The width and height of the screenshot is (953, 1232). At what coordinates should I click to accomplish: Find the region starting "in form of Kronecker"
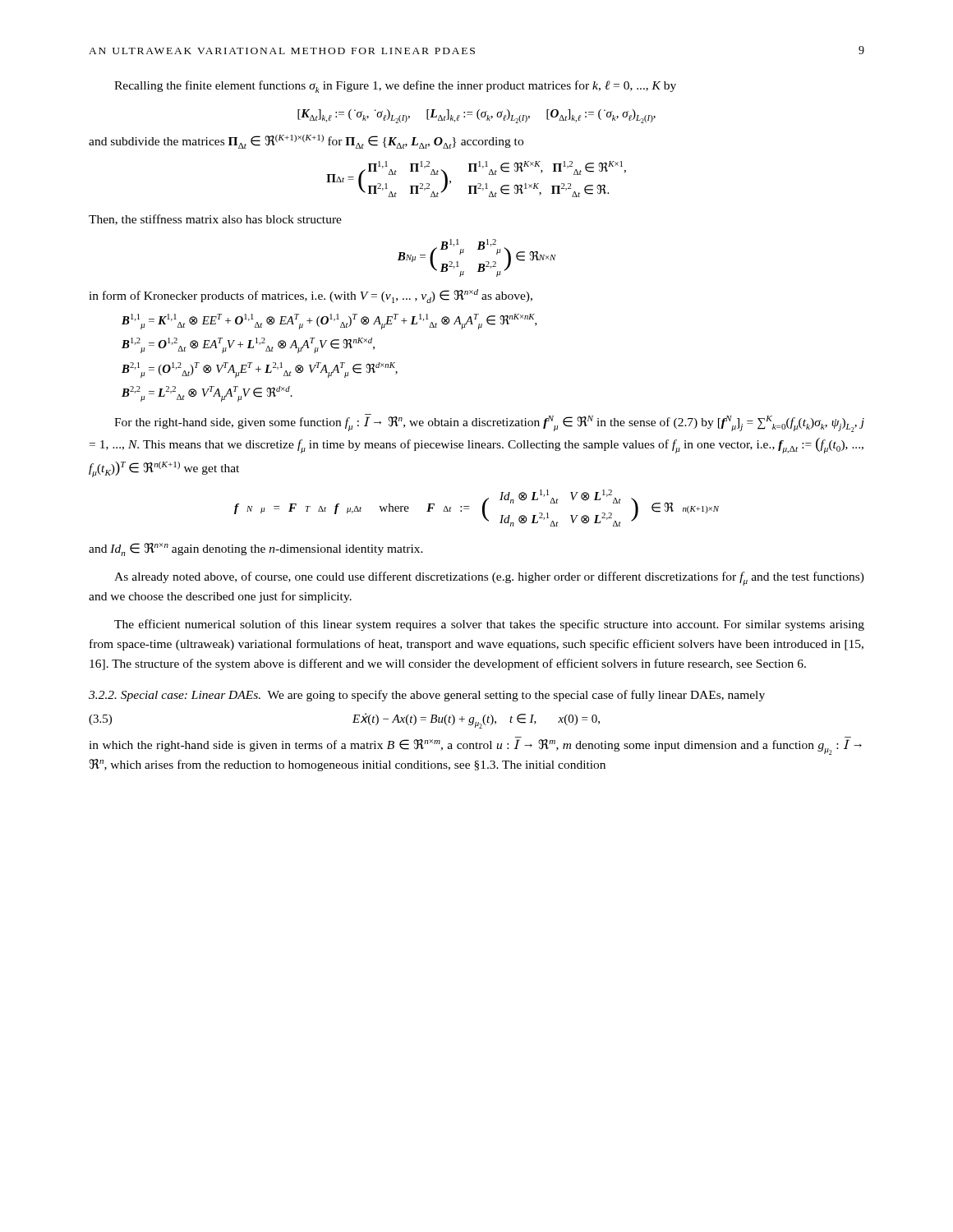(x=476, y=295)
